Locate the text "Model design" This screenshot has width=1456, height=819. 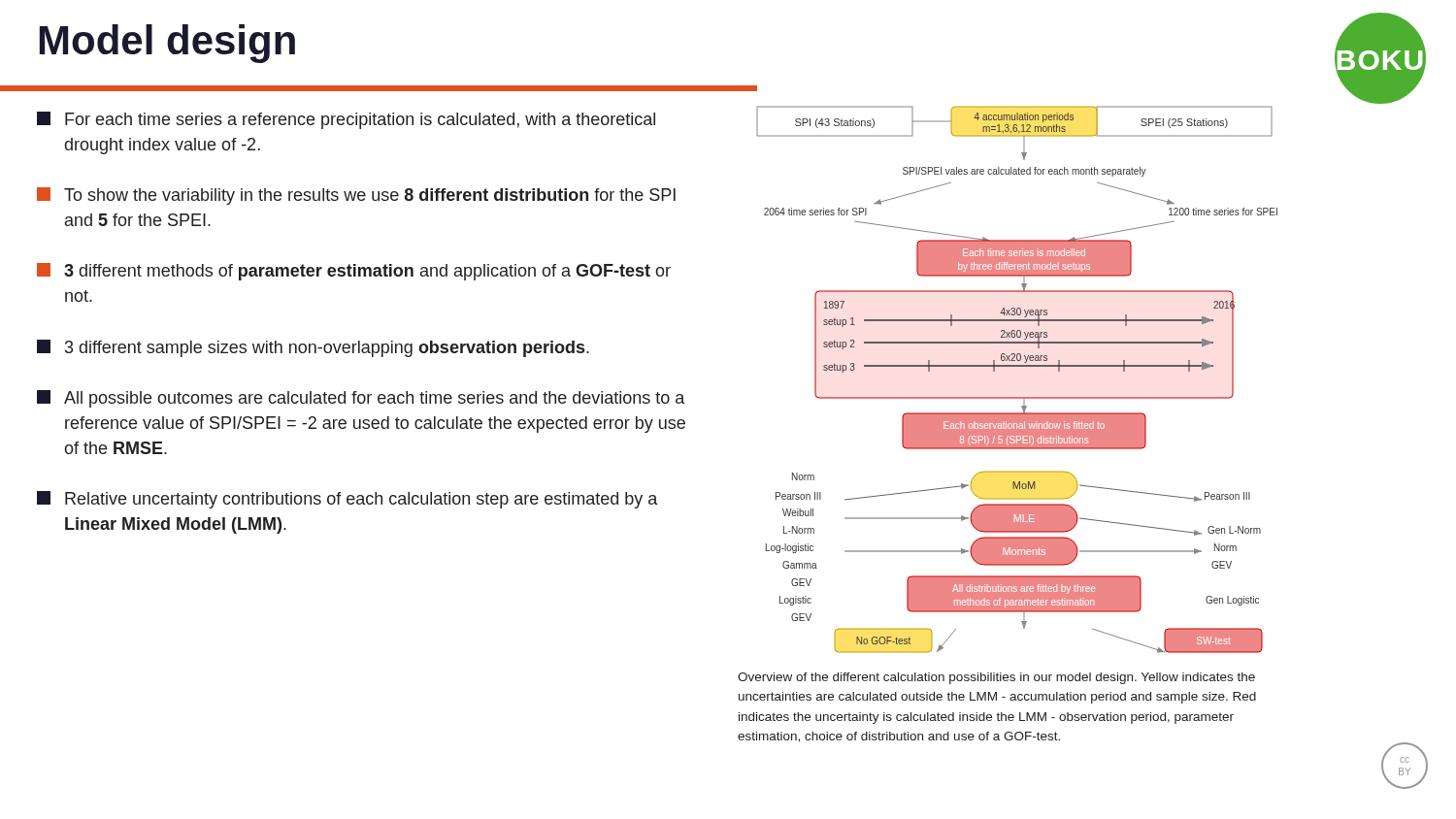click(167, 41)
